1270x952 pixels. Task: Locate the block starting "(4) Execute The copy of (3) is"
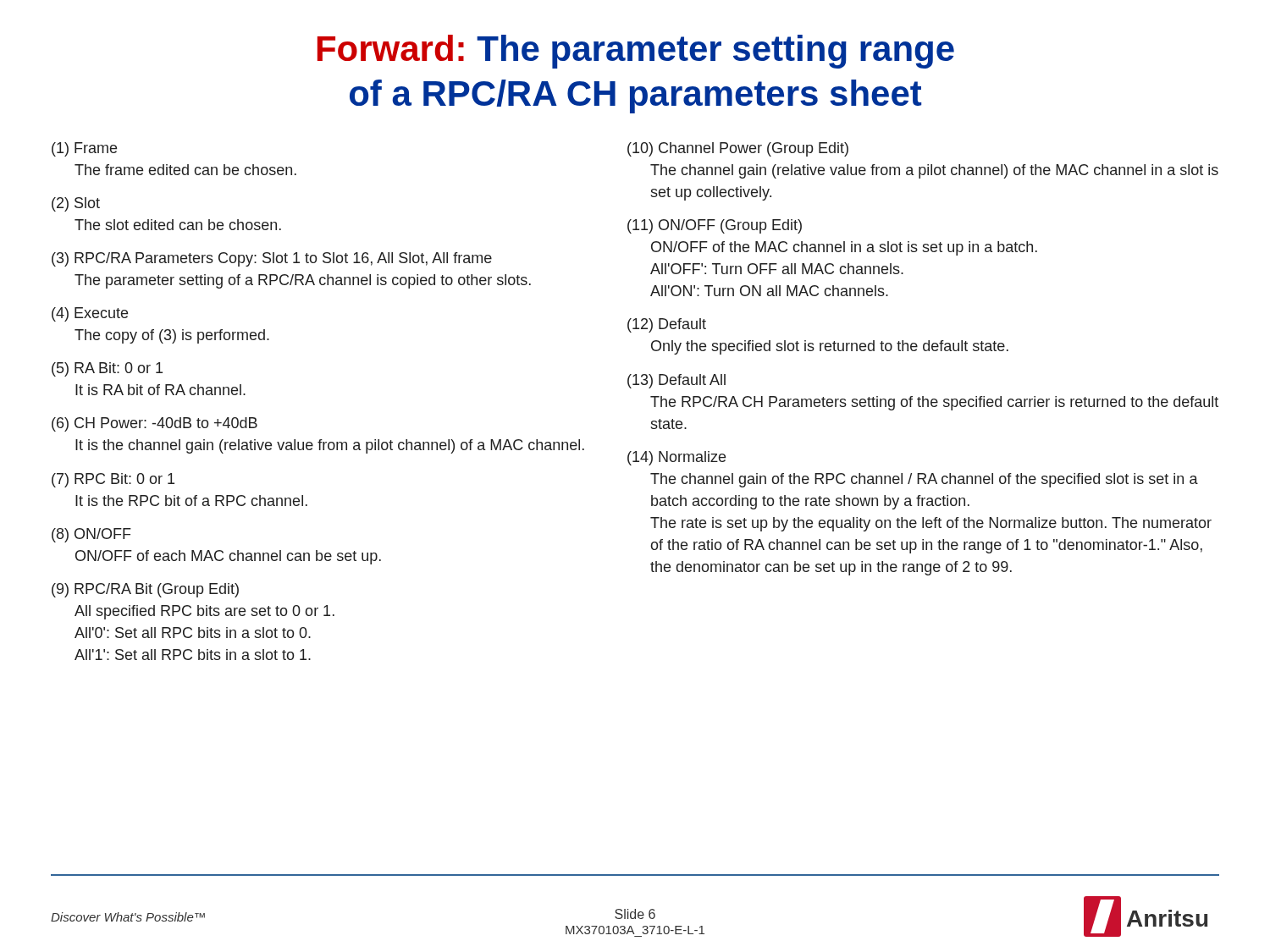[90, 314]
